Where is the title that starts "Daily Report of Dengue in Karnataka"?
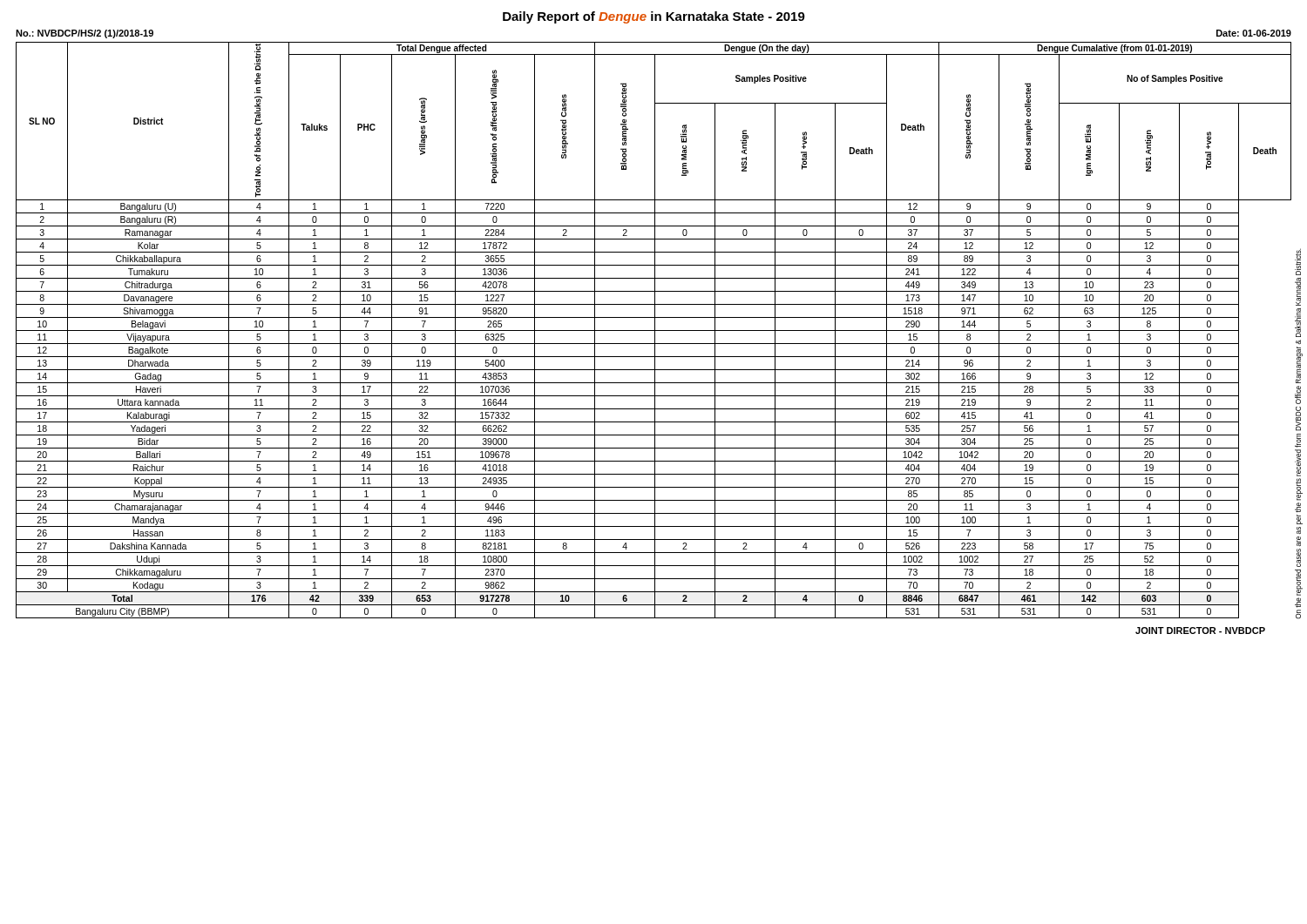The image size is (1307, 924). [654, 16]
